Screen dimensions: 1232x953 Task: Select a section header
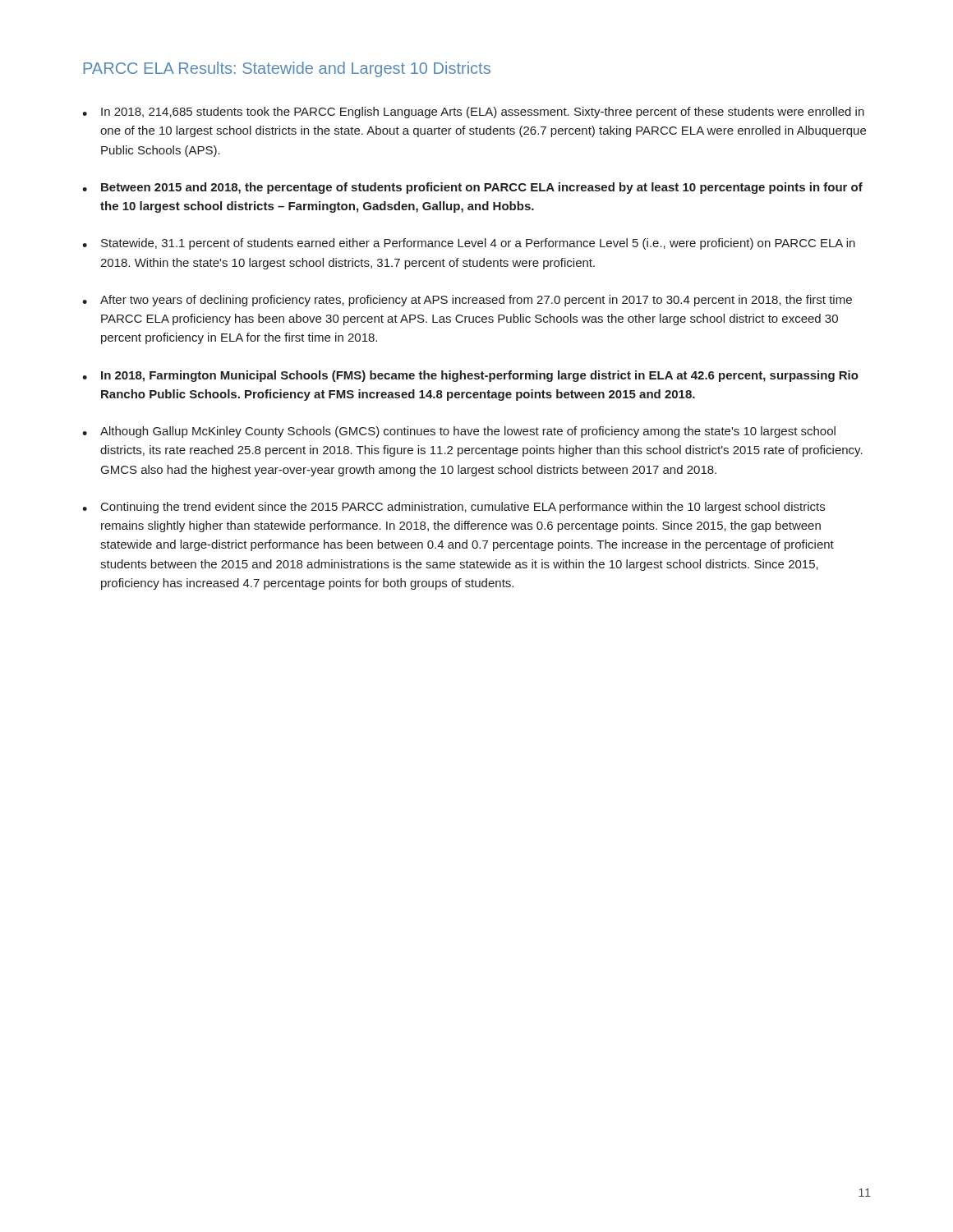tap(476, 68)
